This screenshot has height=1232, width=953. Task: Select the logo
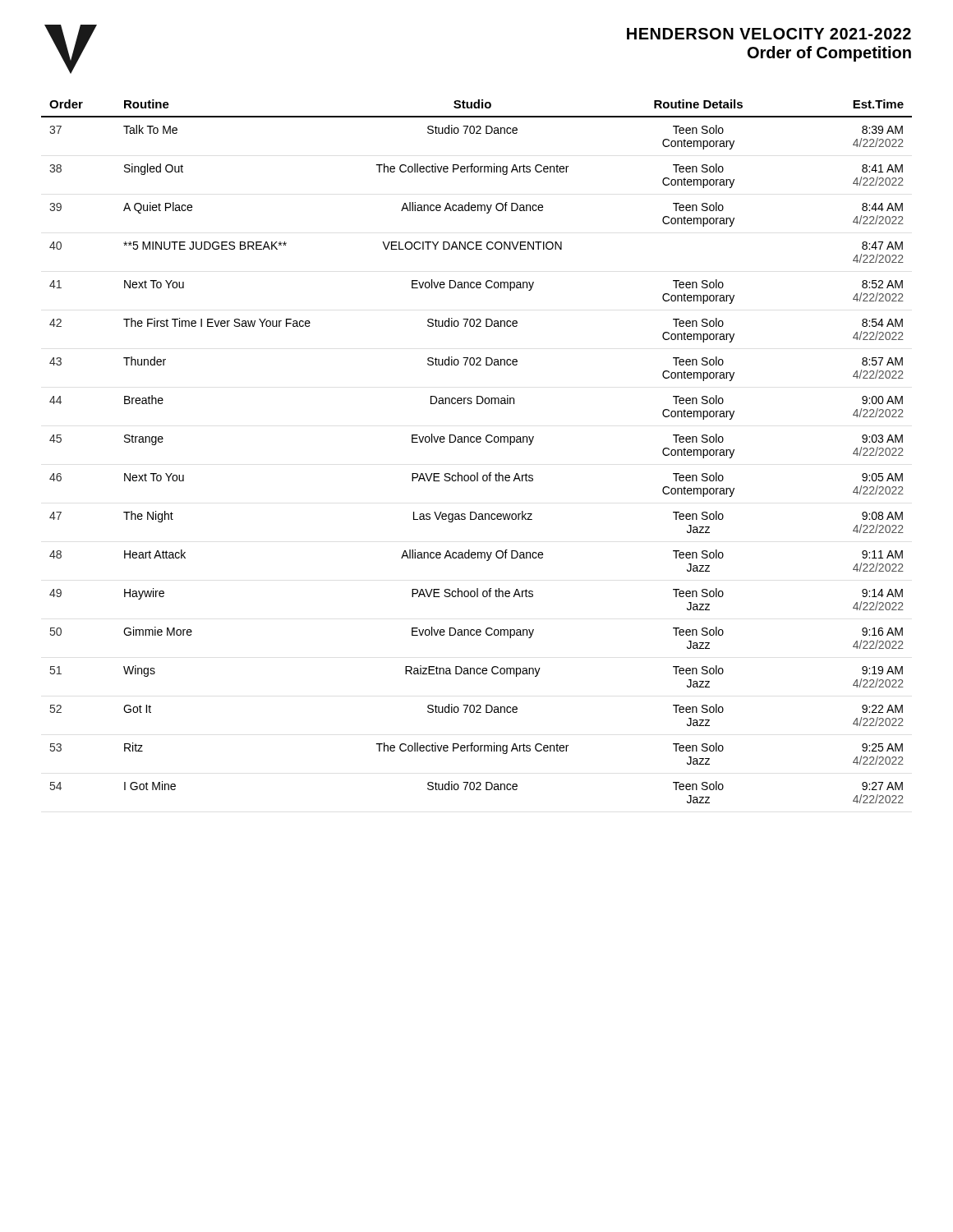click(x=71, y=49)
